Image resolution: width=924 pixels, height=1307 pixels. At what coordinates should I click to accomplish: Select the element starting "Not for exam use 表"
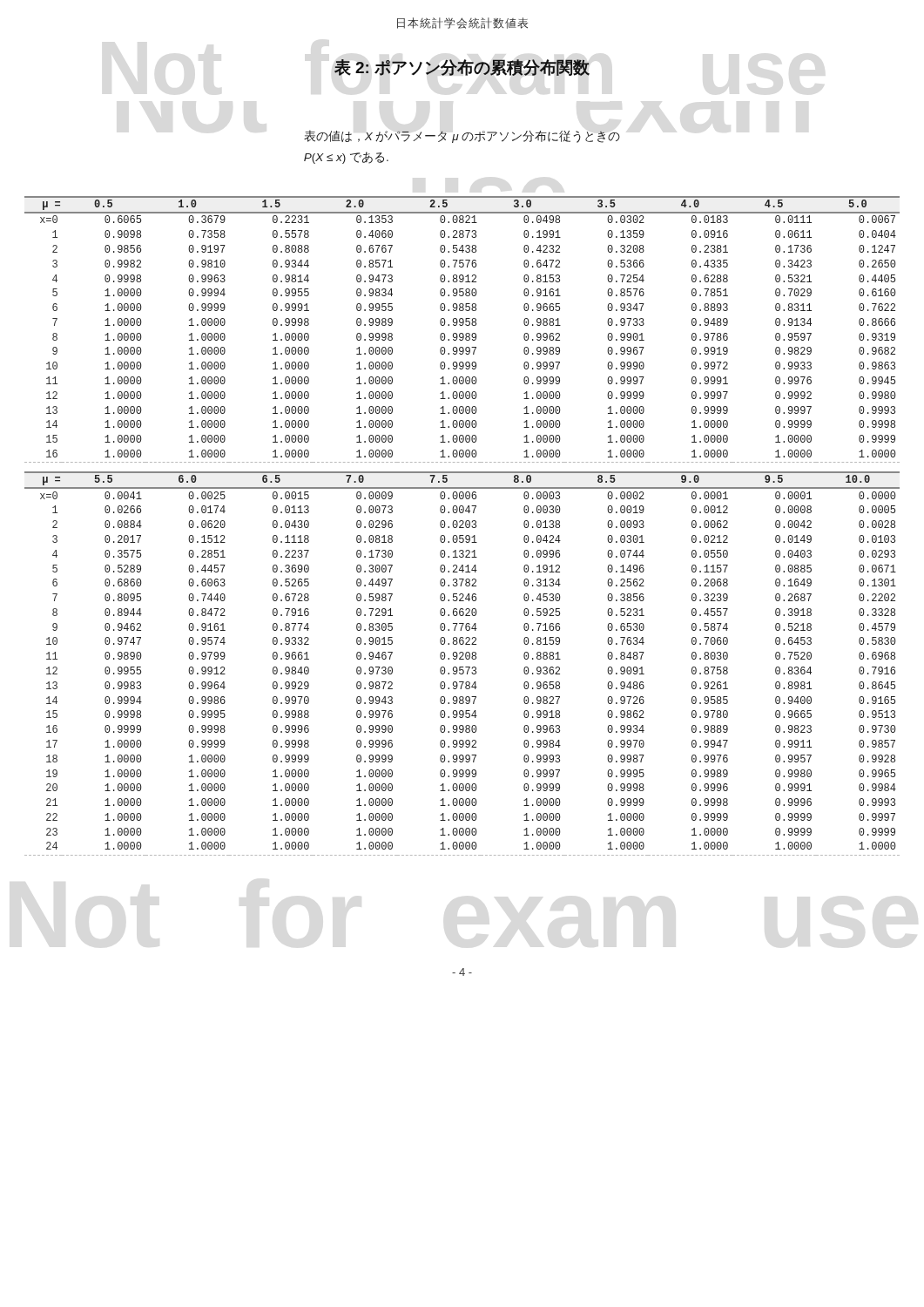coord(462,68)
